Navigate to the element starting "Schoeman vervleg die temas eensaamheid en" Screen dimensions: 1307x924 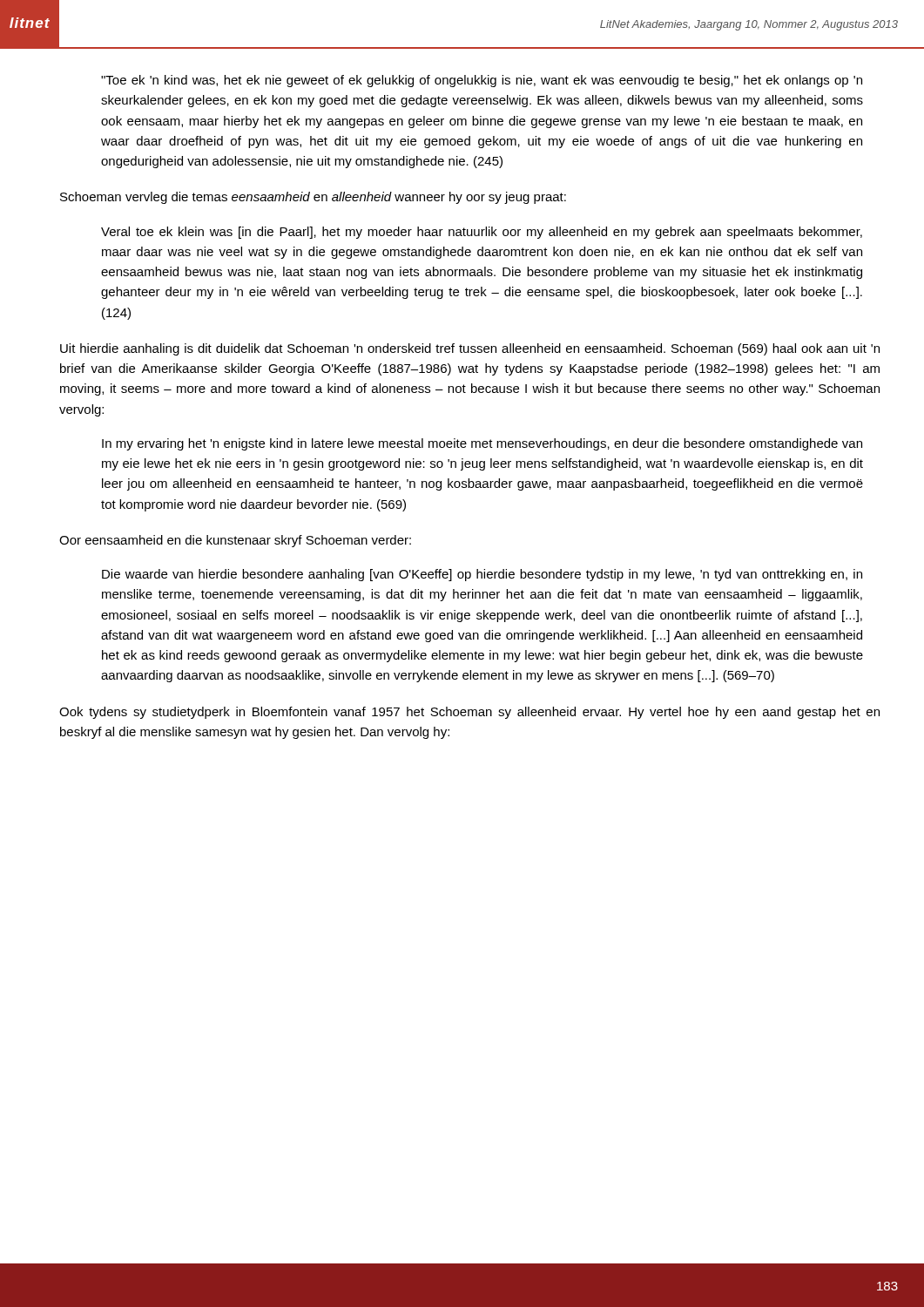pos(313,197)
